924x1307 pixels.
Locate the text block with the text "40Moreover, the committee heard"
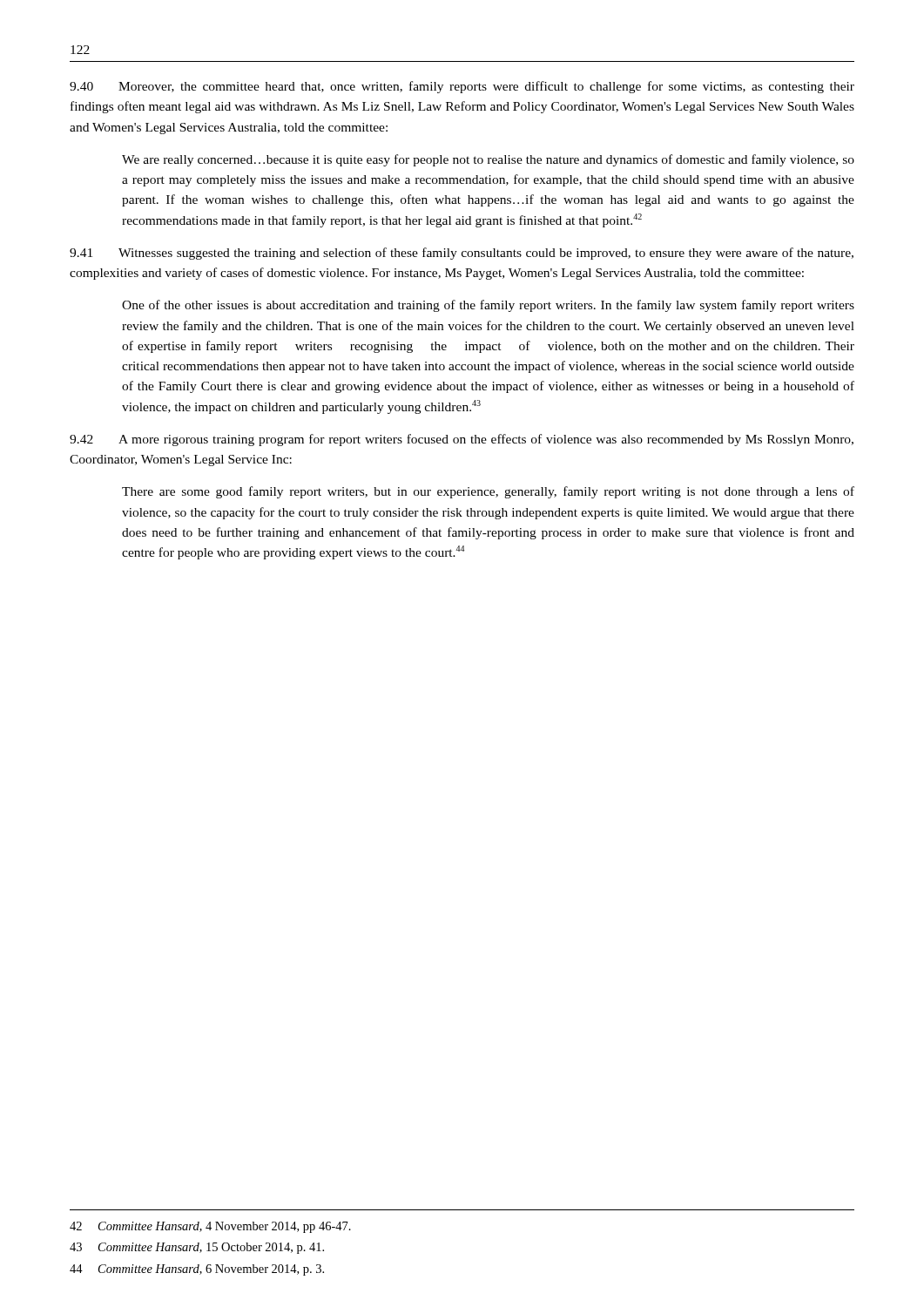tap(462, 105)
